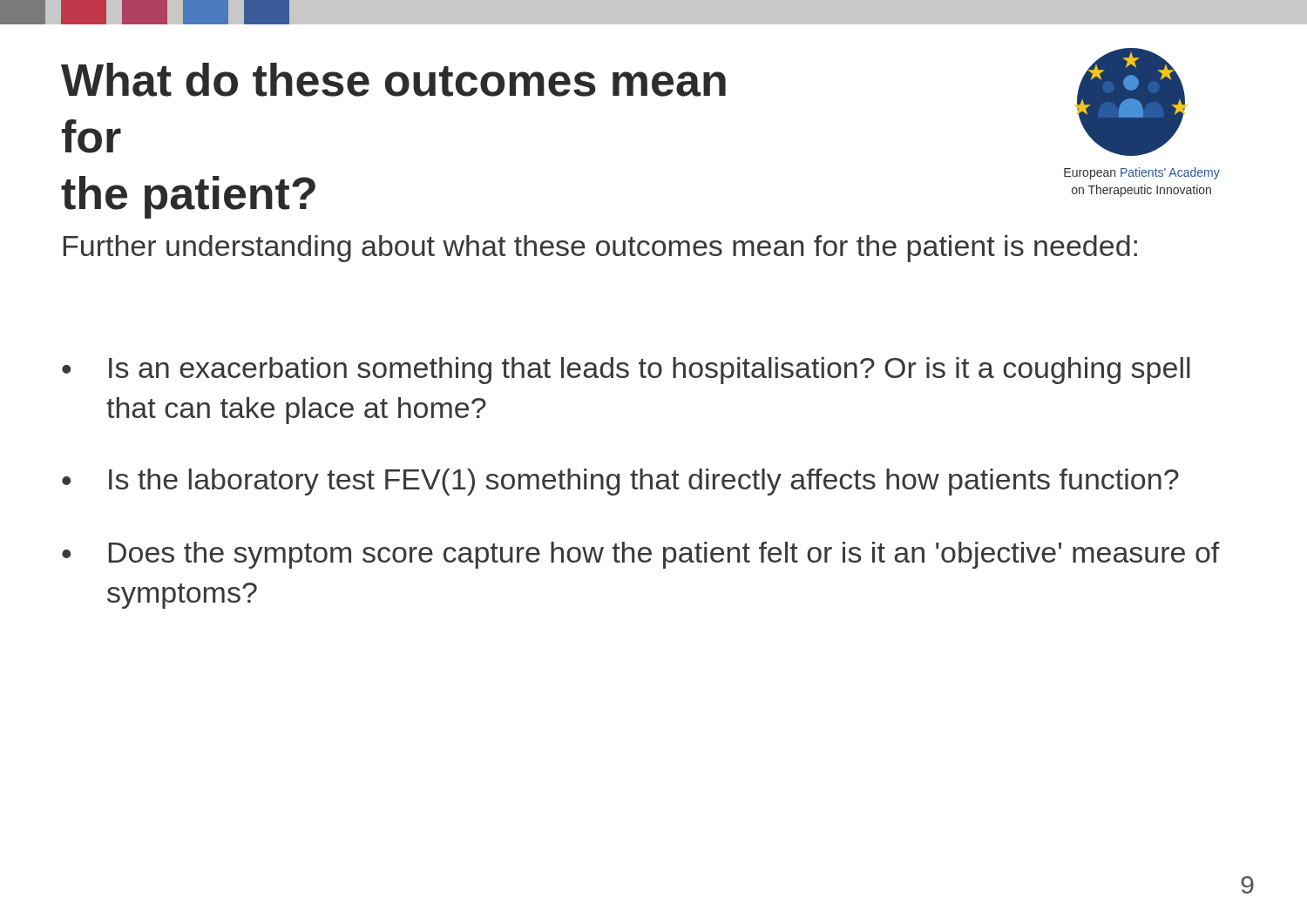
Task: Locate the block of text that opens with "• Is the laboratory test FEV(1) something"
Action: [x=654, y=481]
